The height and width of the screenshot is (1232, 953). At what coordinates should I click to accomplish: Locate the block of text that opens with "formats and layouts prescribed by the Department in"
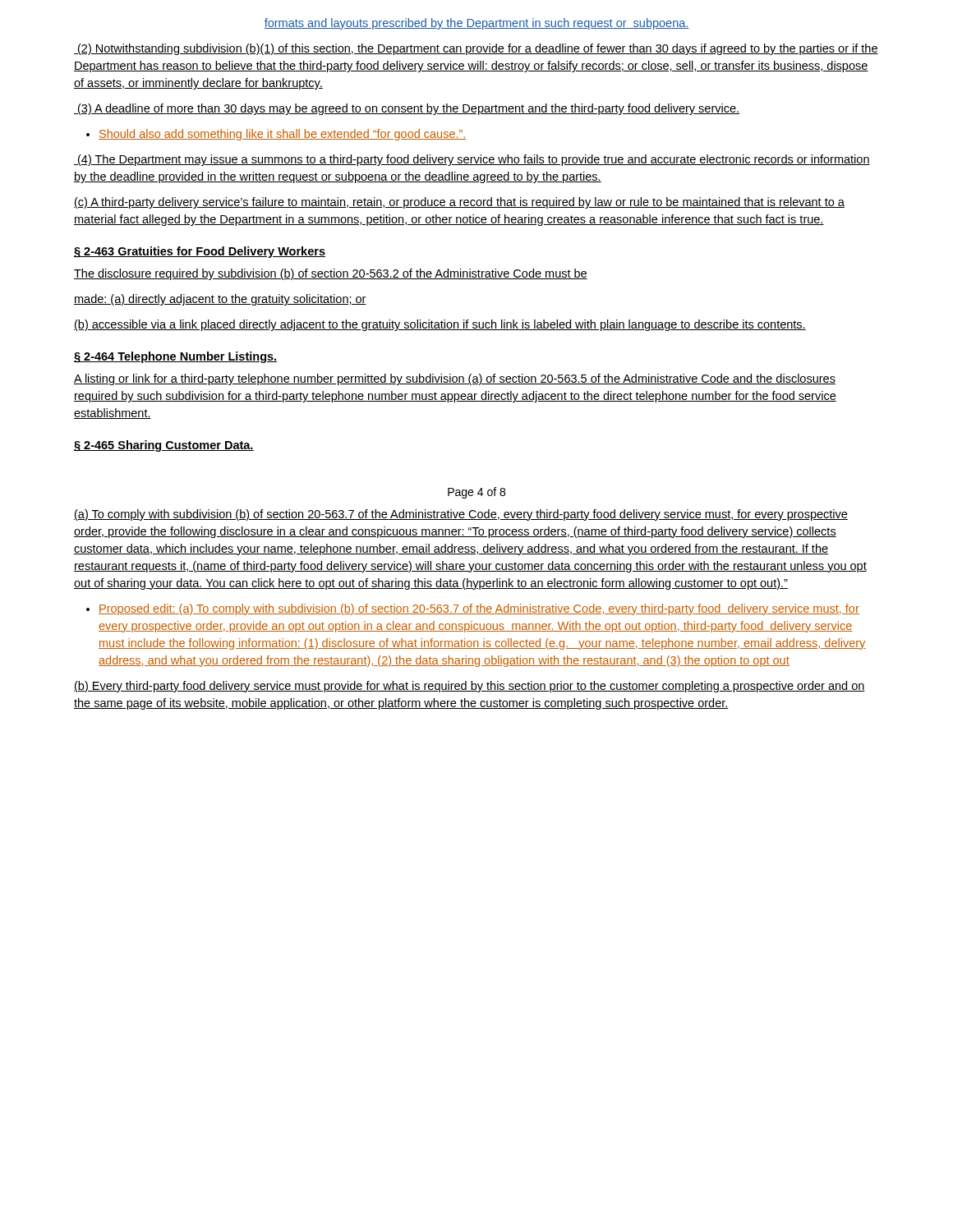(x=476, y=23)
